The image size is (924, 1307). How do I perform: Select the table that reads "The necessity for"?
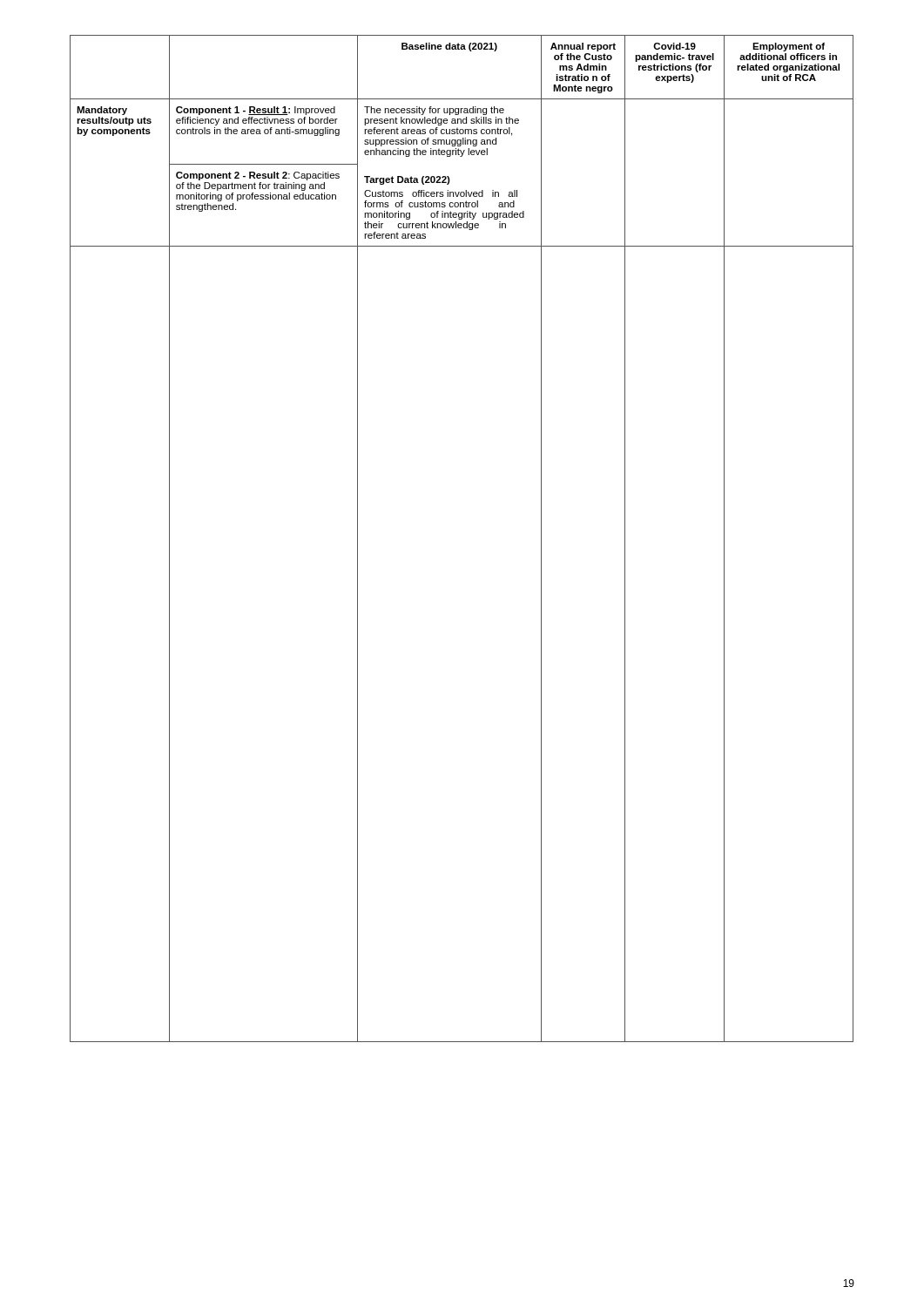click(x=462, y=538)
